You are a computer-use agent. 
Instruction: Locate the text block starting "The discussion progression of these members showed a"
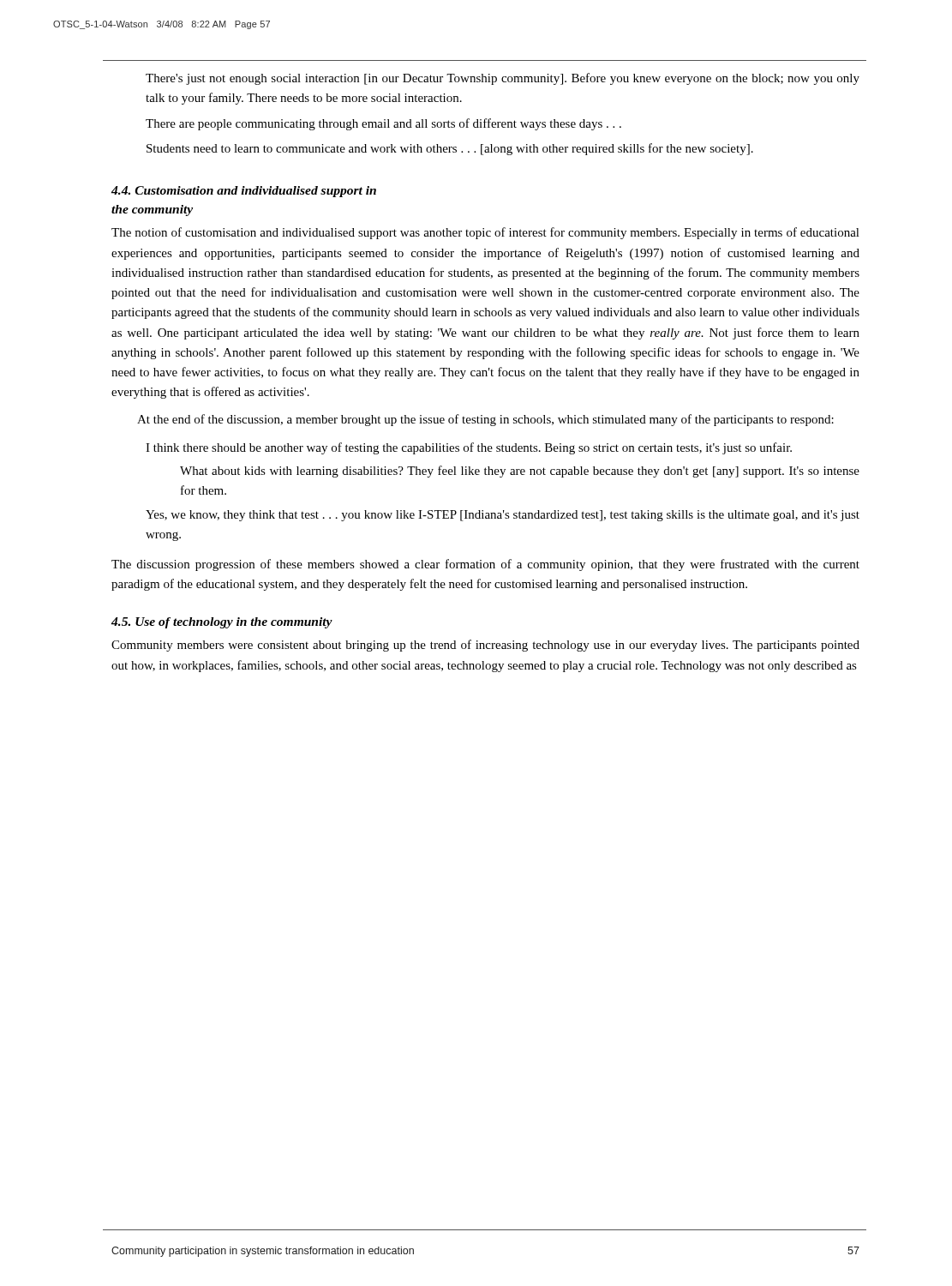485,574
